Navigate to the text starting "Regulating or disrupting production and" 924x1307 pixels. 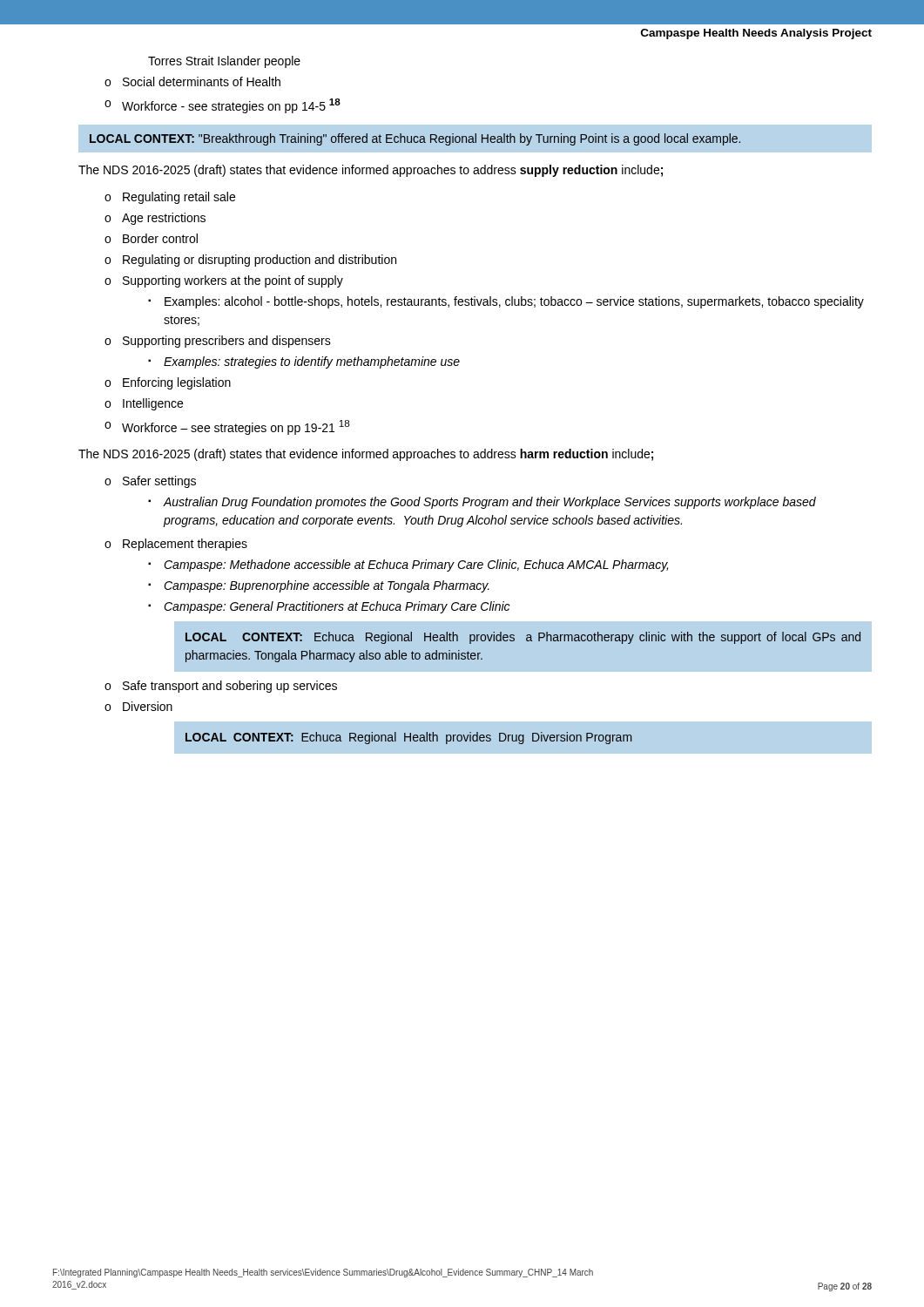point(260,259)
